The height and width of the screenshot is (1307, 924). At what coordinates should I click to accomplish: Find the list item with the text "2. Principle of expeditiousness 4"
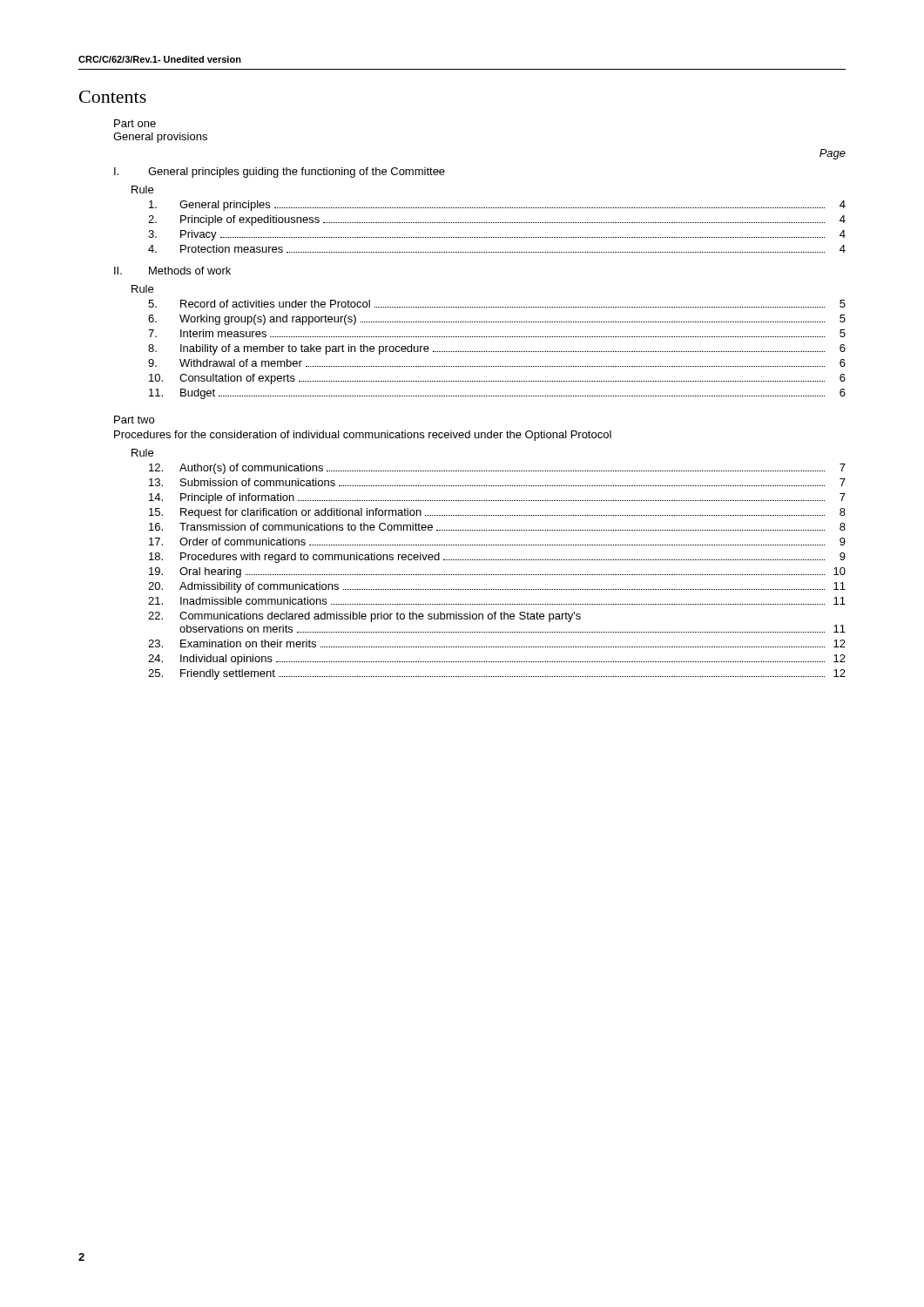coord(497,219)
